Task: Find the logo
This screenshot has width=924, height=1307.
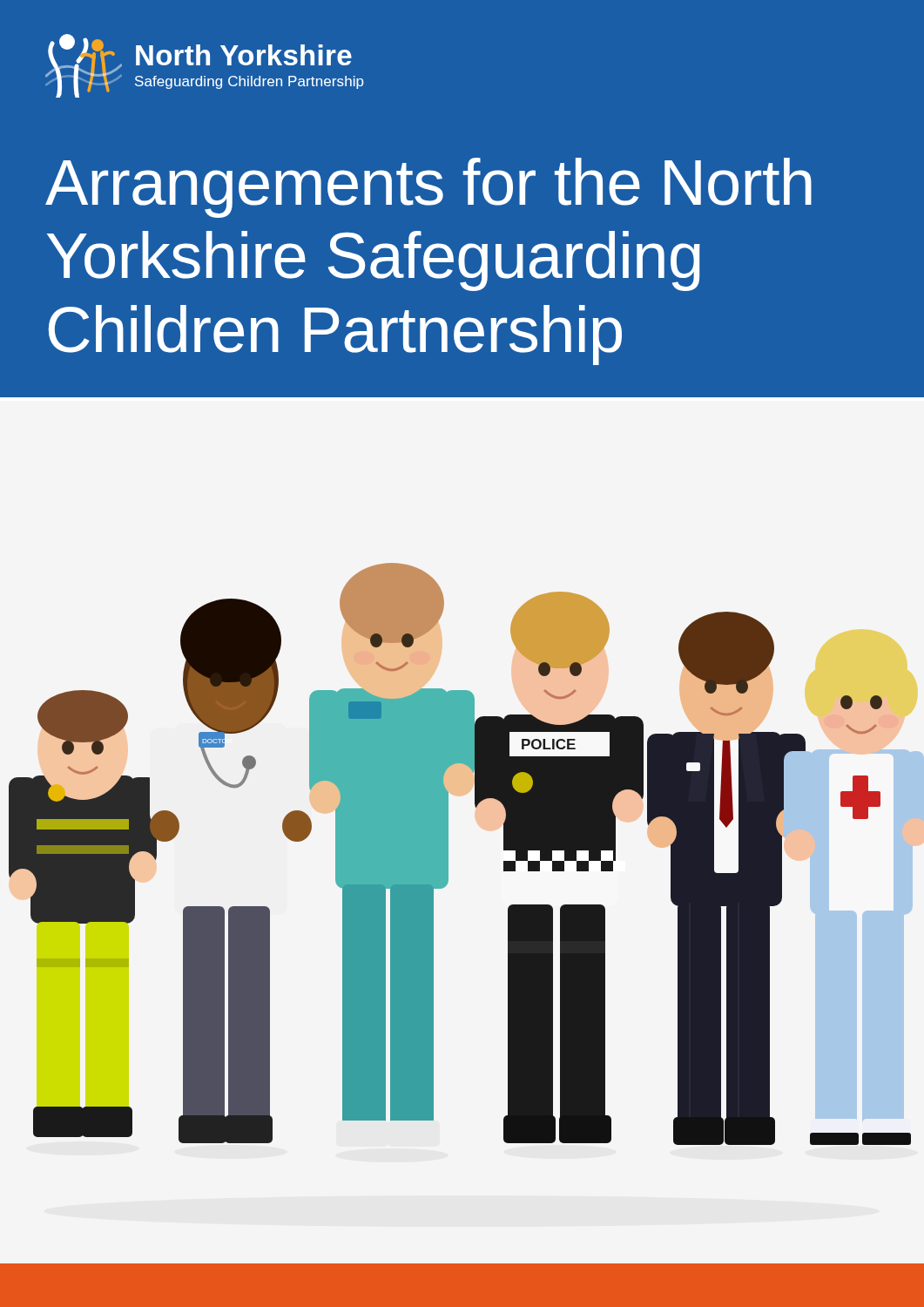Action: click(x=205, y=65)
